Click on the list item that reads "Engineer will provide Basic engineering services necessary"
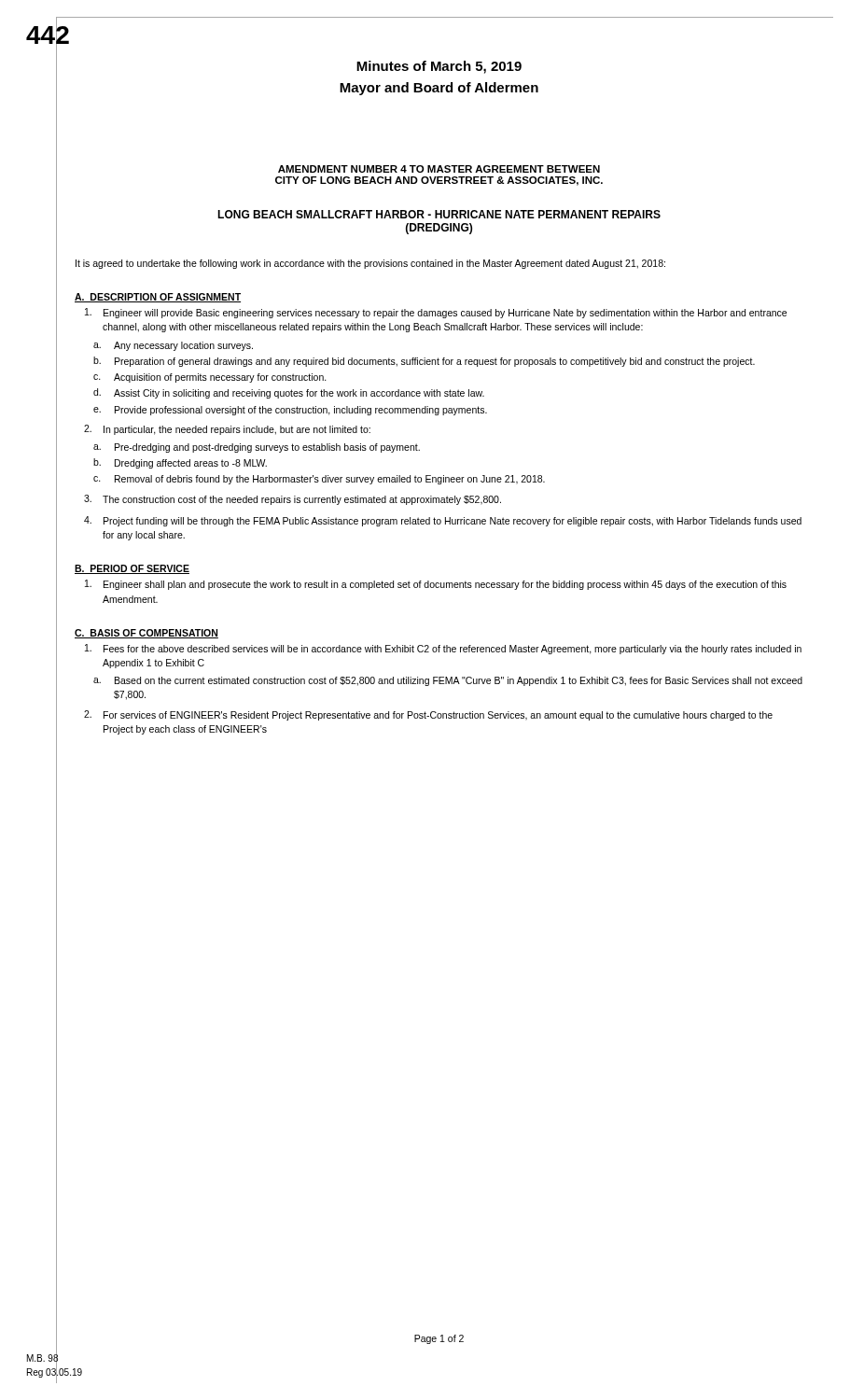The height and width of the screenshot is (1400, 850). (x=444, y=321)
